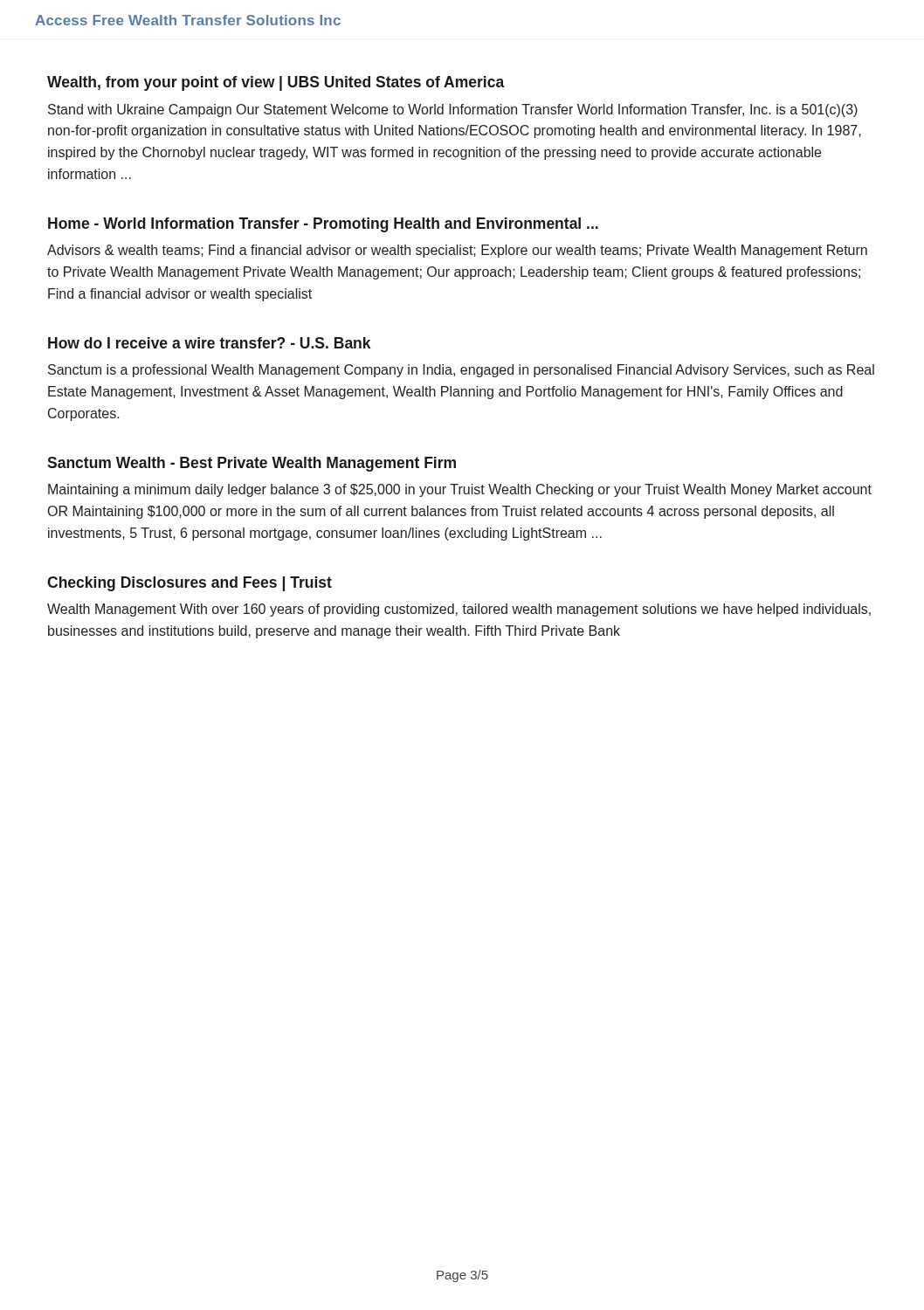Screen dimensions: 1310x924
Task: Locate the passage starting "Wealth, from your"
Action: [462, 129]
